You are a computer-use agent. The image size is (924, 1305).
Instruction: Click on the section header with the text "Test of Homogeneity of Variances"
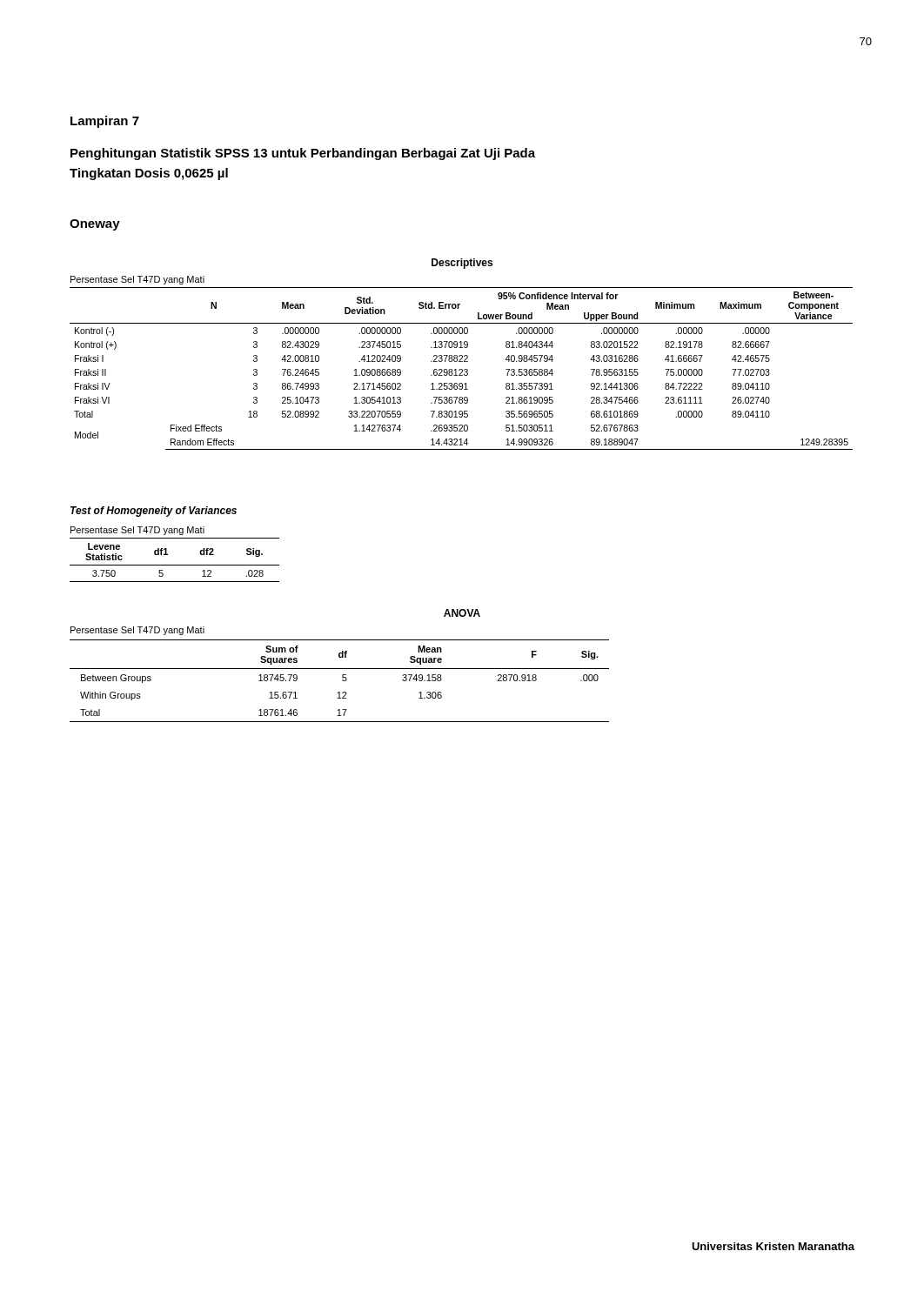(153, 511)
